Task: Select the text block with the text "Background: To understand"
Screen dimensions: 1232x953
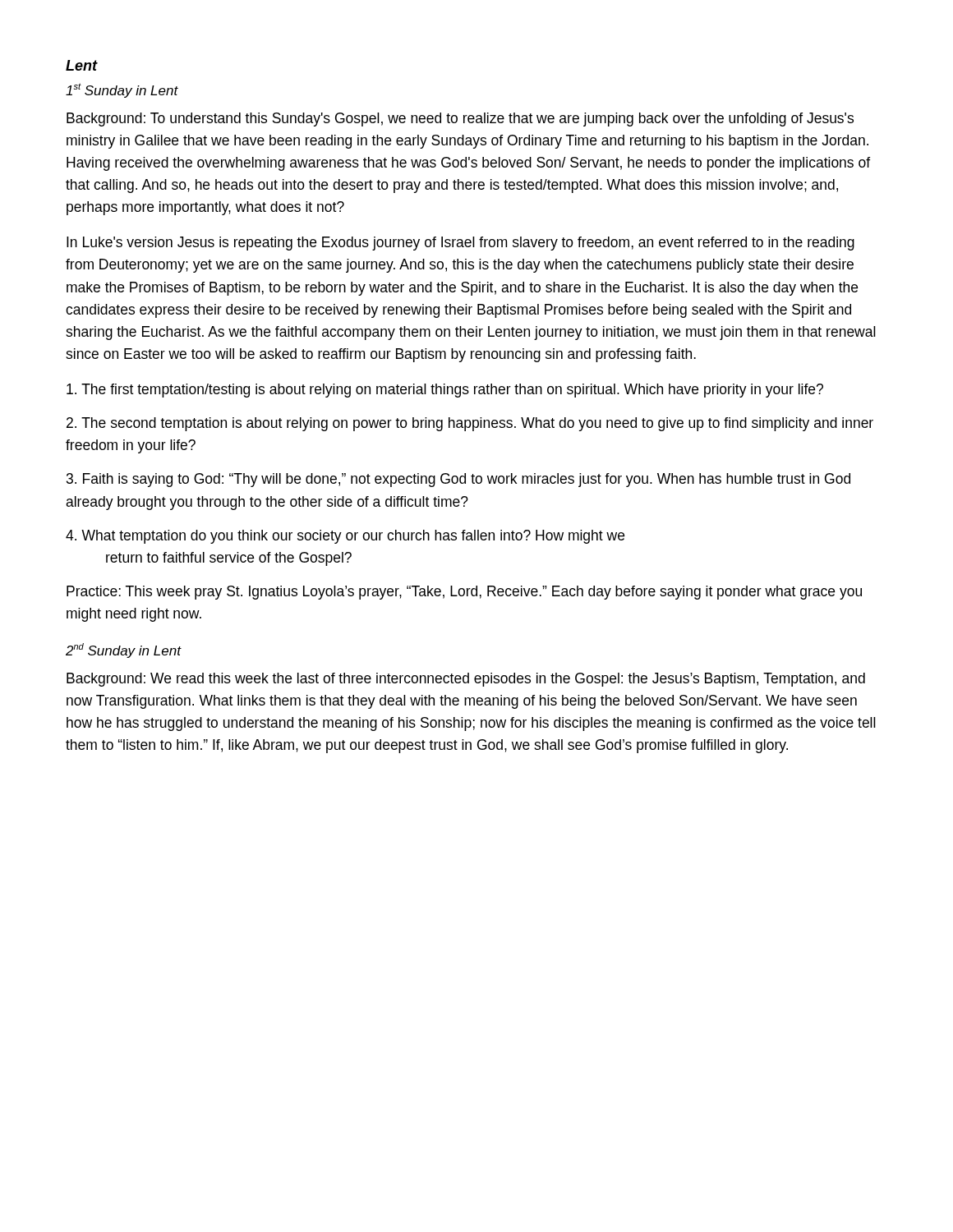Action: tap(468, 163)
